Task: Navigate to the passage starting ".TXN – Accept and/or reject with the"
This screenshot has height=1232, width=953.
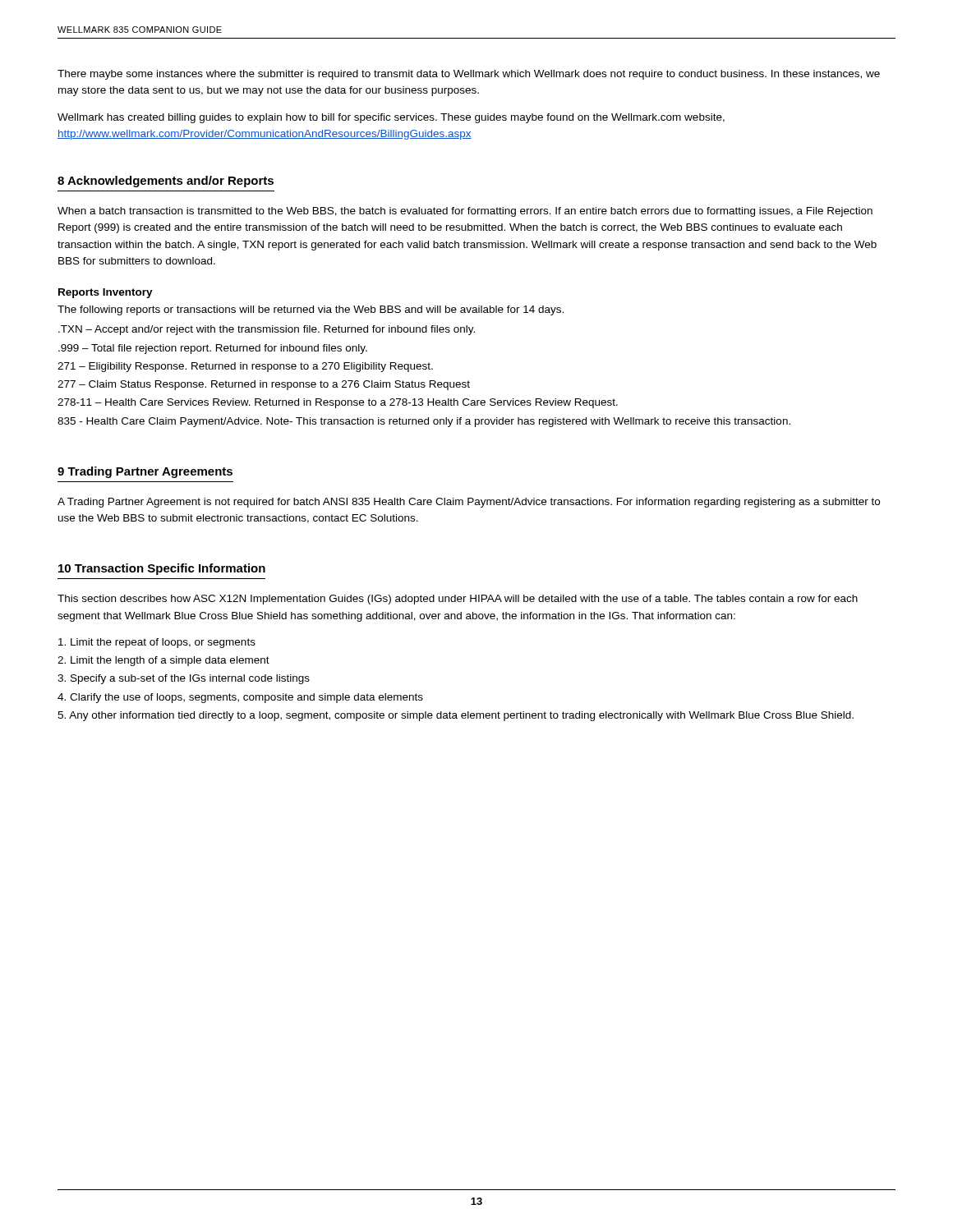Action: point(267,329)
